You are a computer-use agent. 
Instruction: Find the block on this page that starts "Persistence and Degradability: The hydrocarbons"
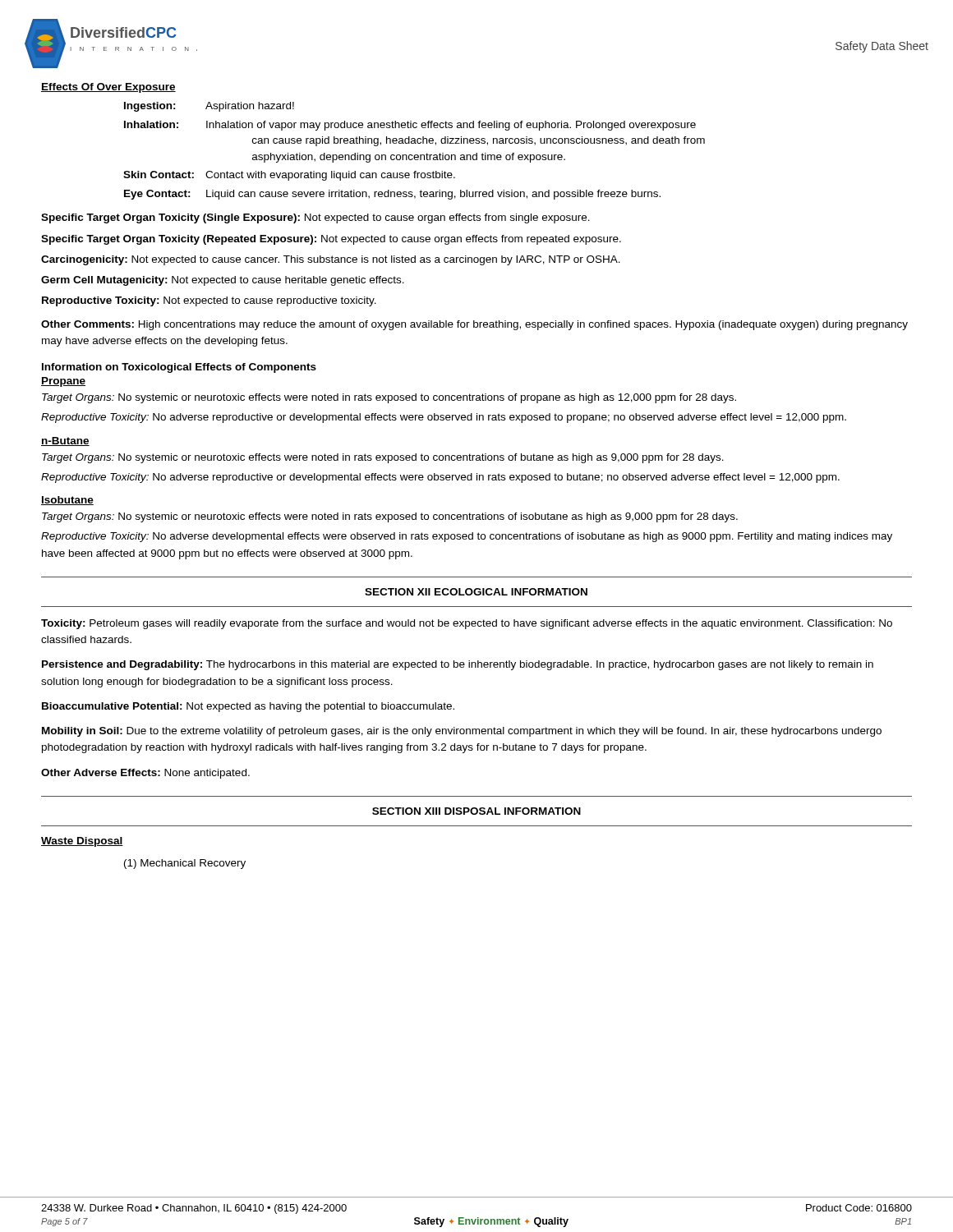coord(457,673)
